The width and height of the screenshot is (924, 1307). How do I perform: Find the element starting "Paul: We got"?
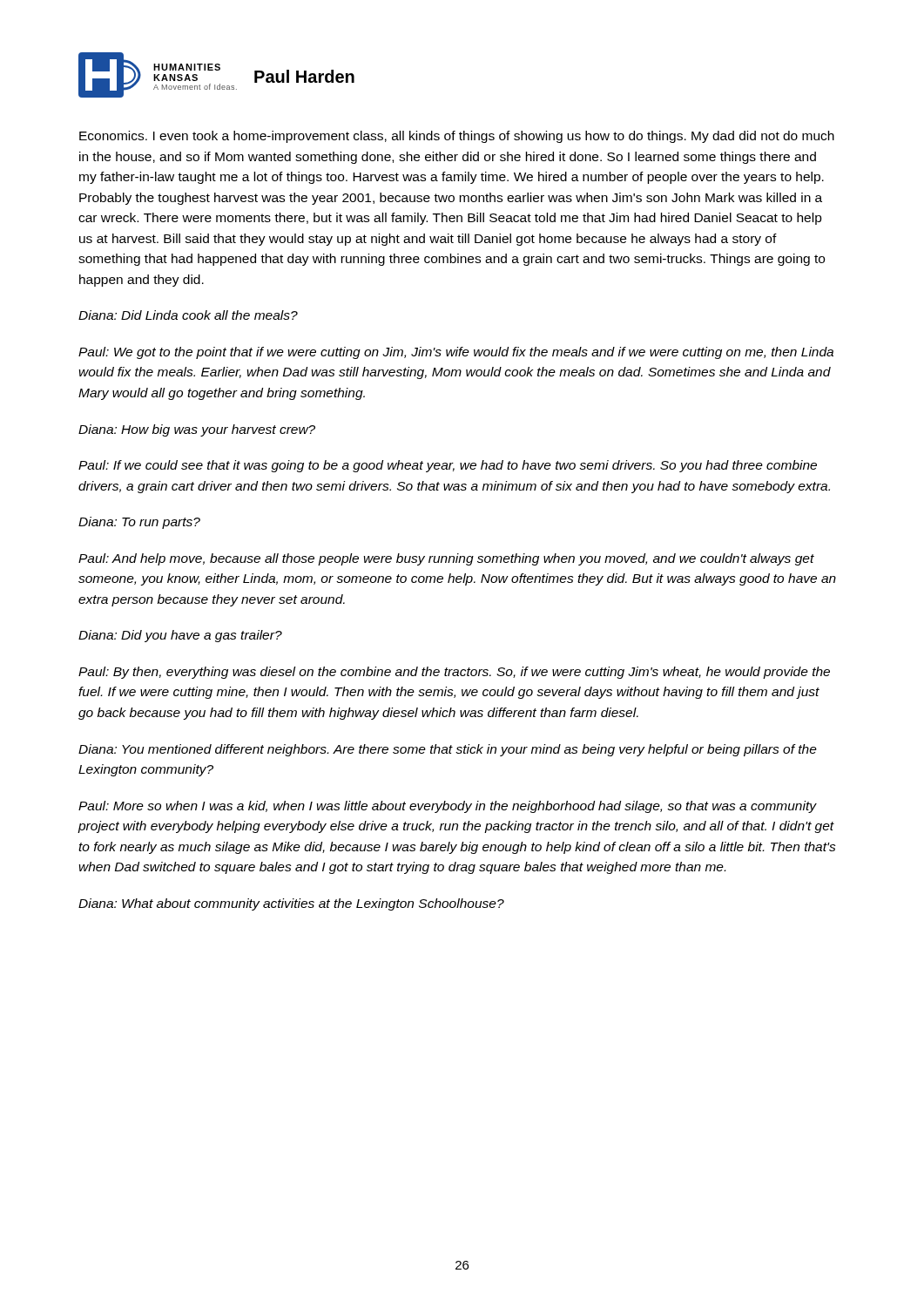point(456,372)
